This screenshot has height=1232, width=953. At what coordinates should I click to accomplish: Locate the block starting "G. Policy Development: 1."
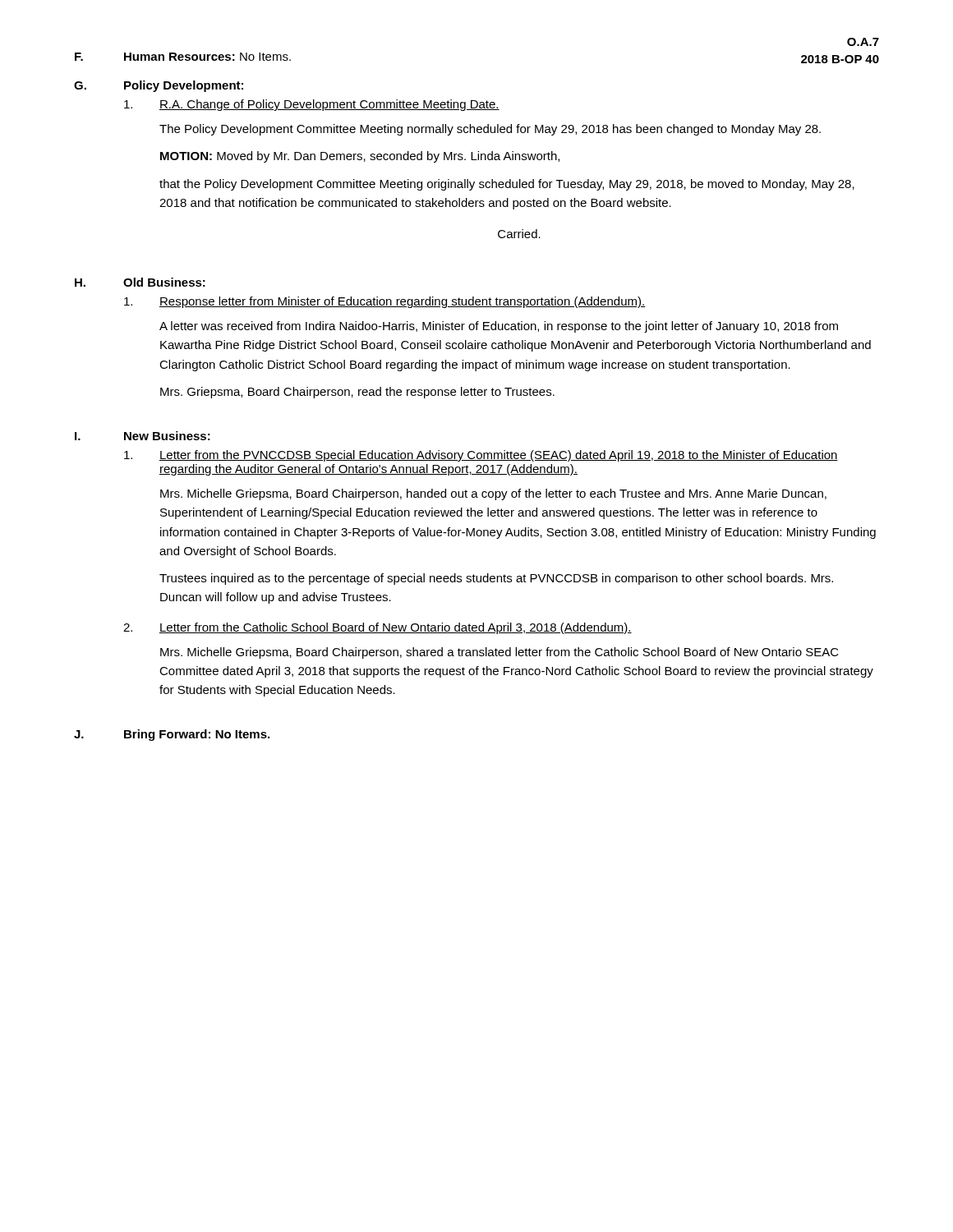(x=476, y=169)
